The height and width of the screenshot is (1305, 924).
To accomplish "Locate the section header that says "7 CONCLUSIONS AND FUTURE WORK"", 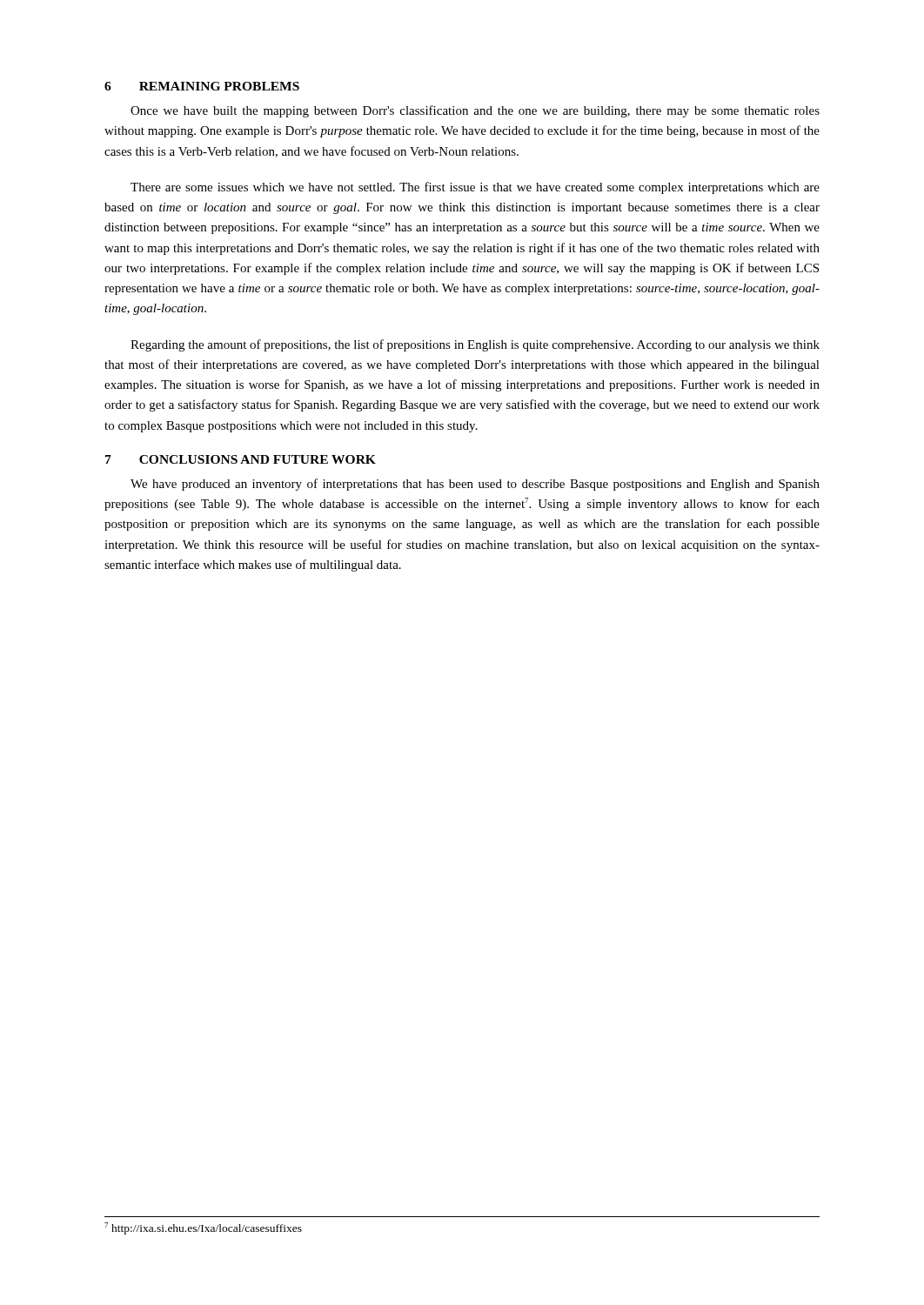I will [240, 459].
